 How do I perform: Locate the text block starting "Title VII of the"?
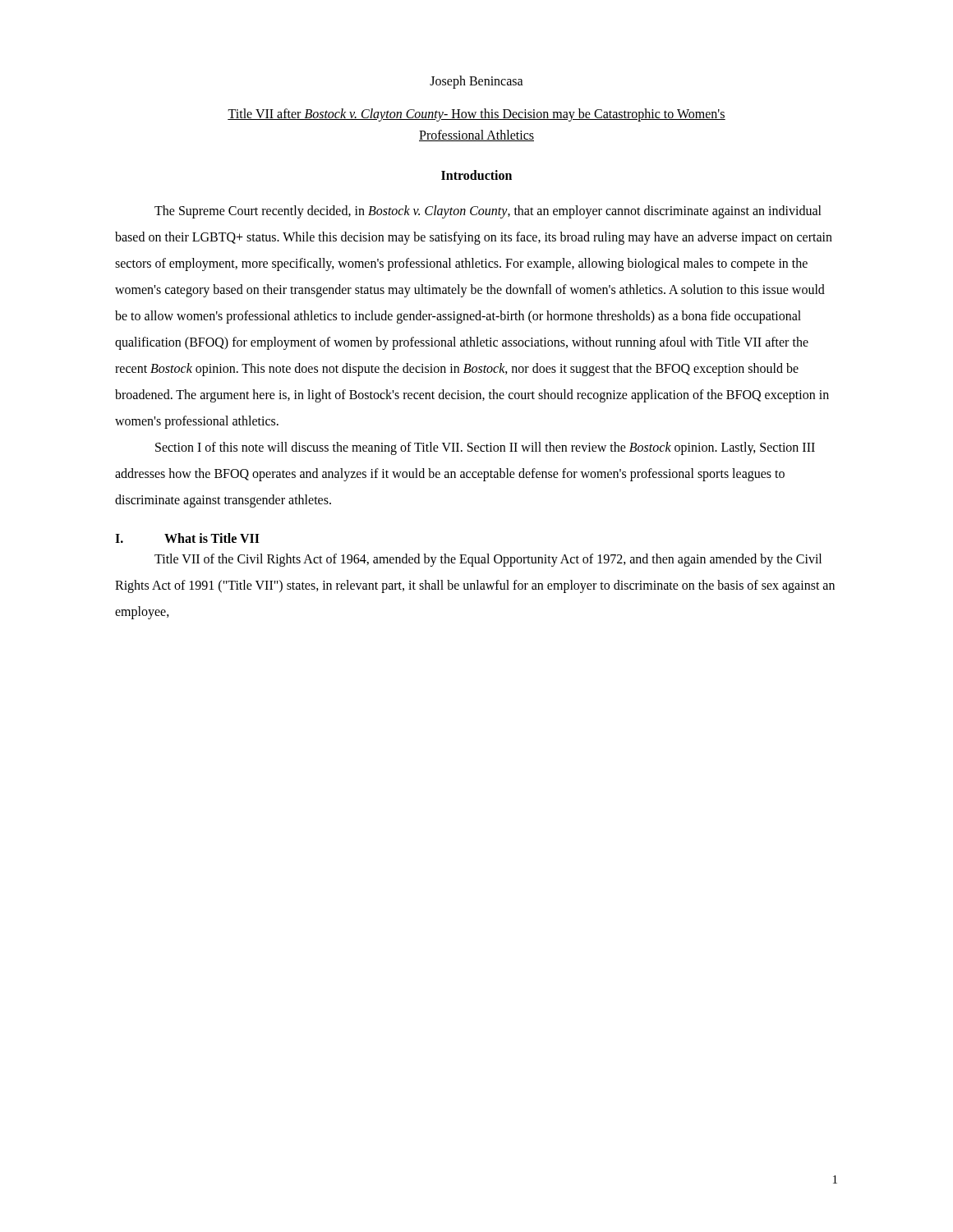[x=475, y=585]
